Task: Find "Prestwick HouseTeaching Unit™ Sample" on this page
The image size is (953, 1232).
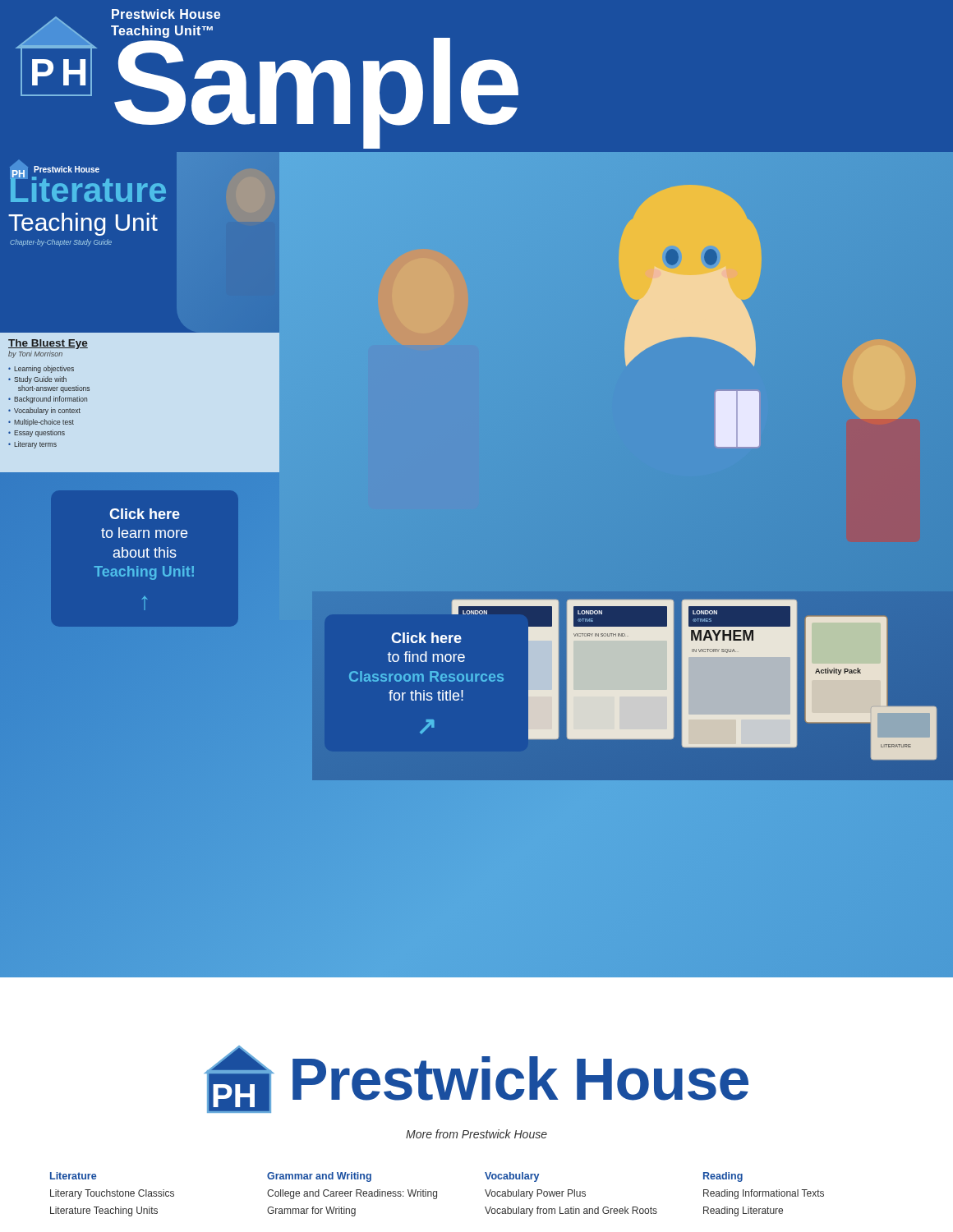Action: click(315, 70)
